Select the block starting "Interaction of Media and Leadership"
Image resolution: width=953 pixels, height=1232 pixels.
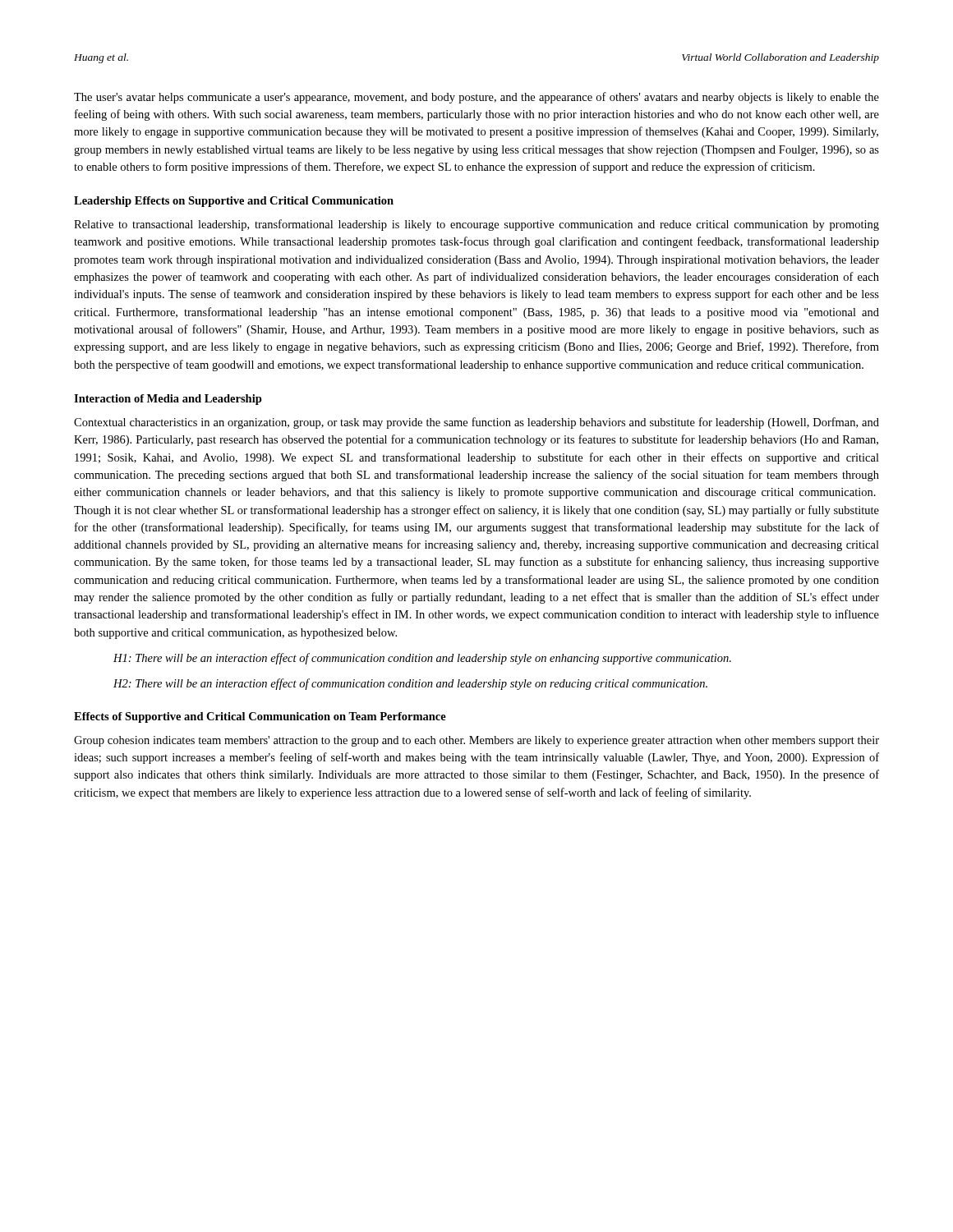[168, 398]
